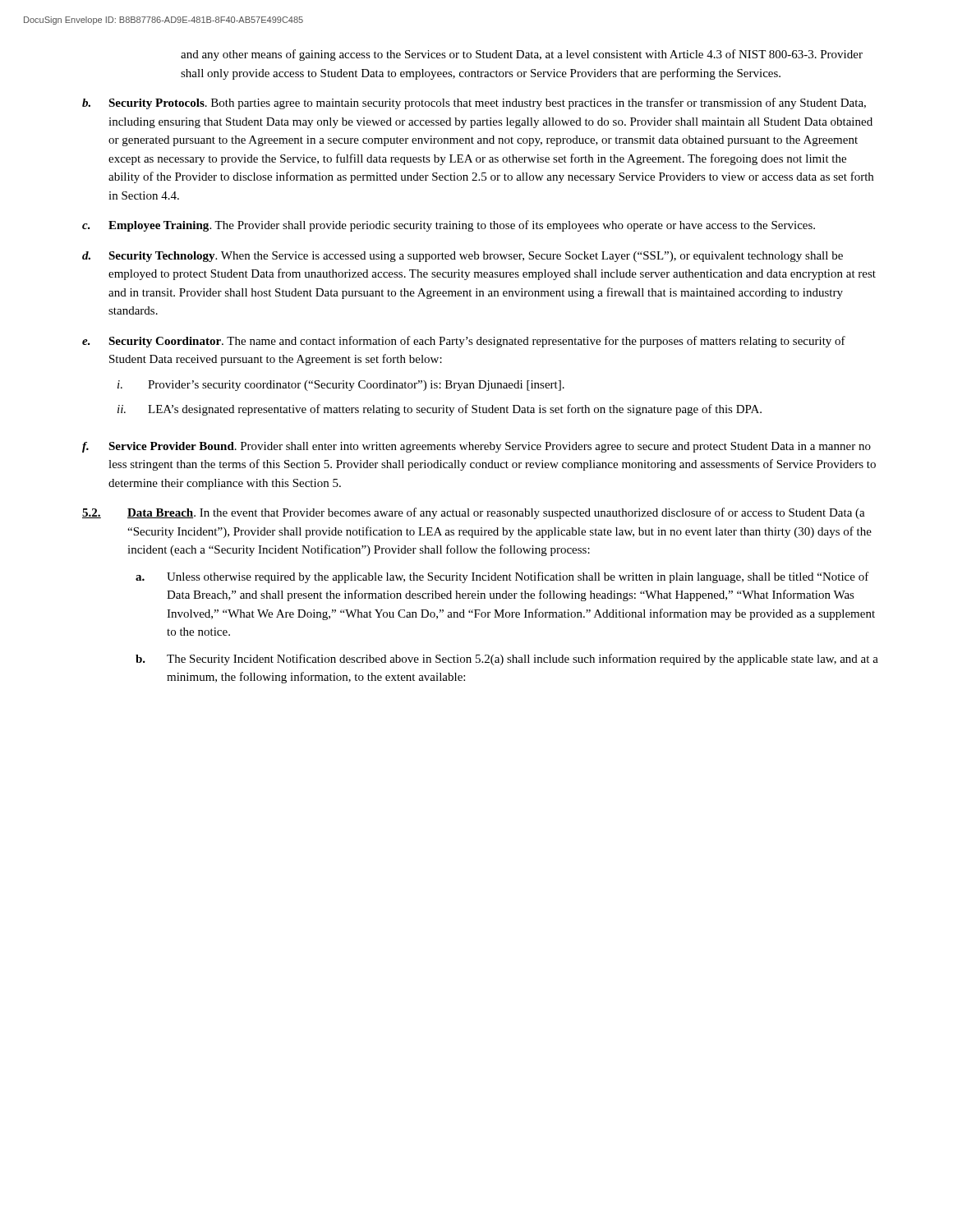Find the list item that reads "a. Unless otherwise required by the"
The width and height of the screenshot is (953, 1232).
click(507, 604)
